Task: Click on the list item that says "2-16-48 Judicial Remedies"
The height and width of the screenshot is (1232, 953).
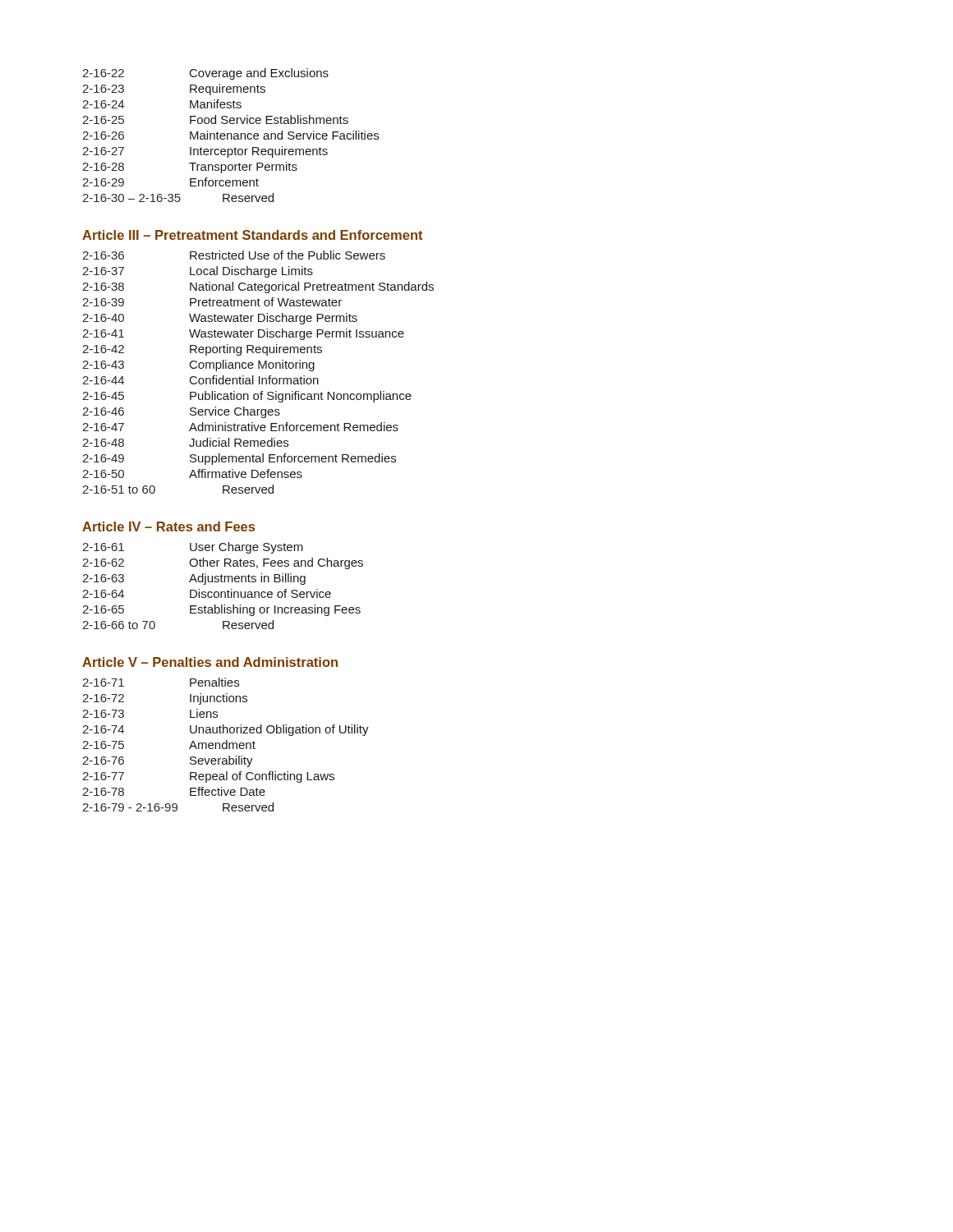Action: tap(186, 442)
